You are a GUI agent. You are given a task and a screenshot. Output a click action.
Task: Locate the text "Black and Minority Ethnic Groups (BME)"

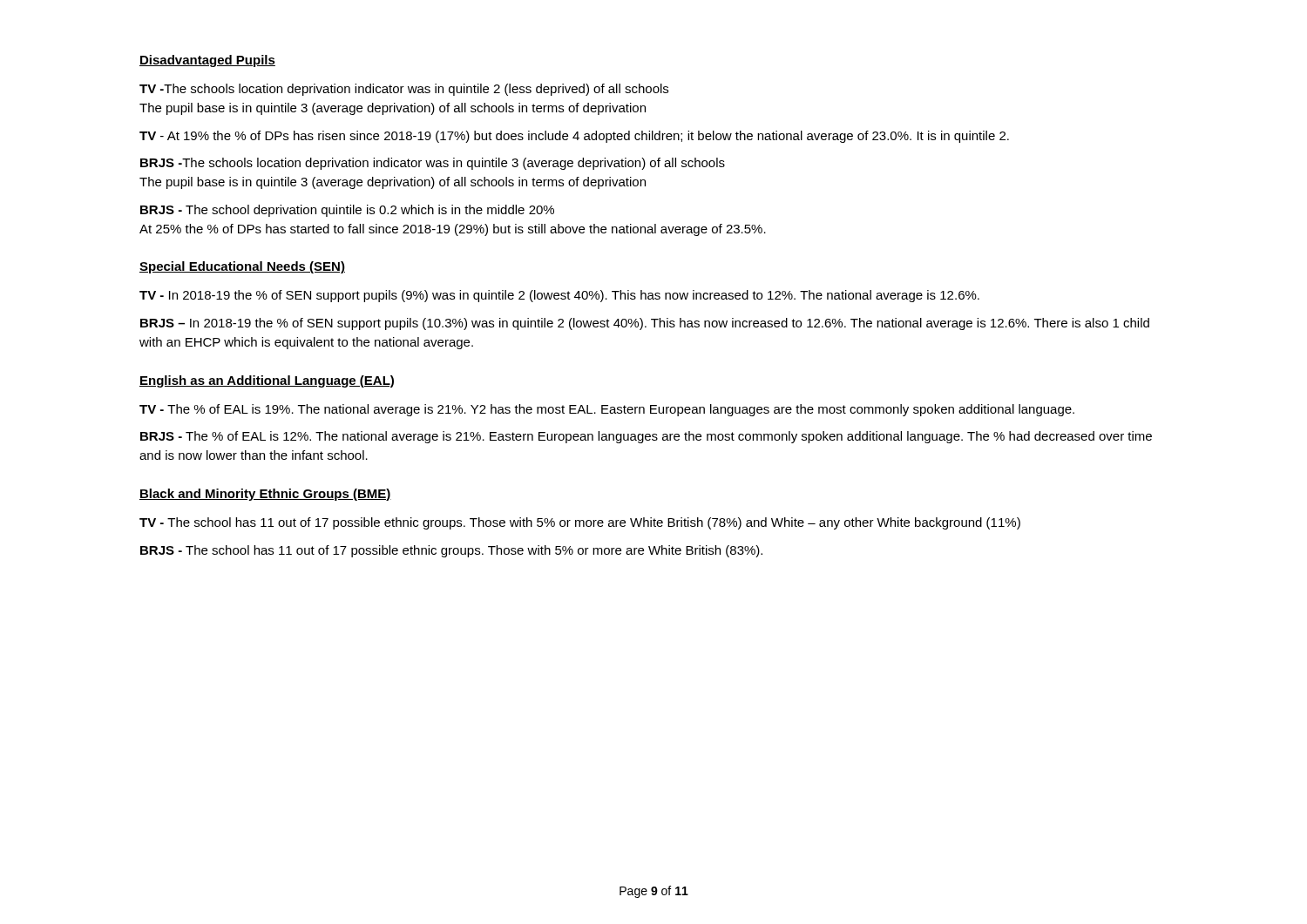point(265,493)
